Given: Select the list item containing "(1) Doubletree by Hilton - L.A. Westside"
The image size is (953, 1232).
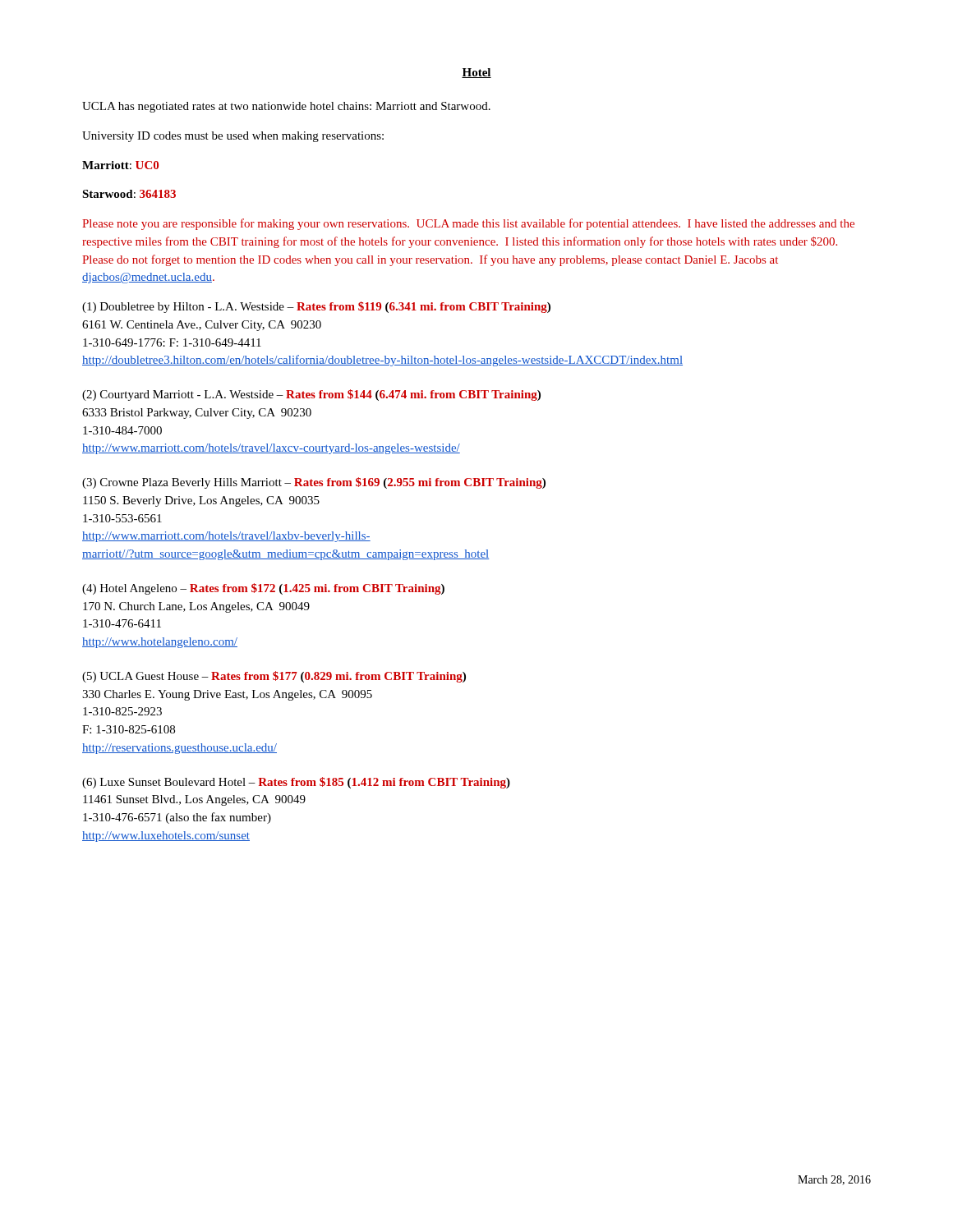Looking at the screenshot, I should coord(316,307).
